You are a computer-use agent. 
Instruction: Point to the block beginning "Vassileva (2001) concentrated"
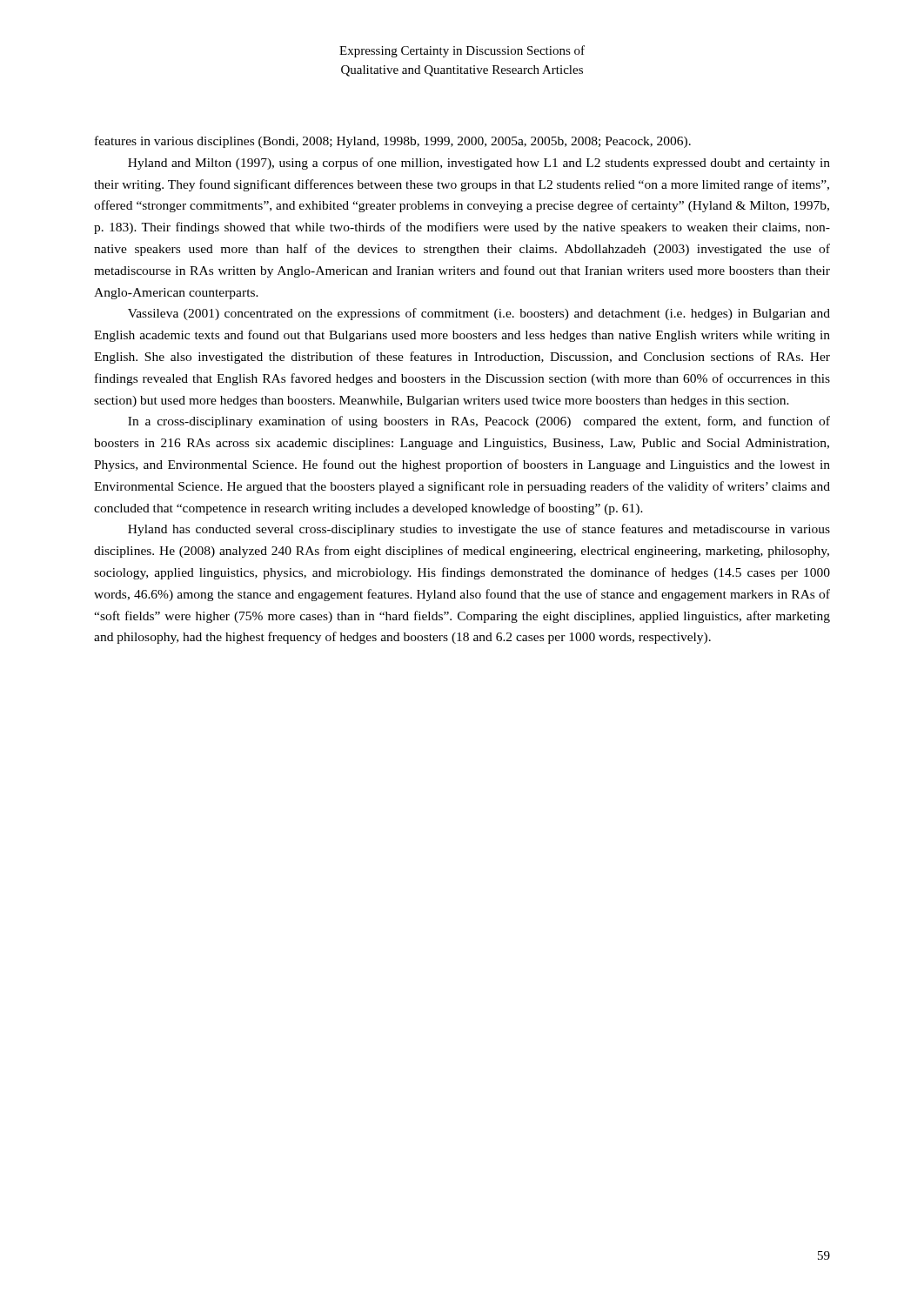coord(462,357)
